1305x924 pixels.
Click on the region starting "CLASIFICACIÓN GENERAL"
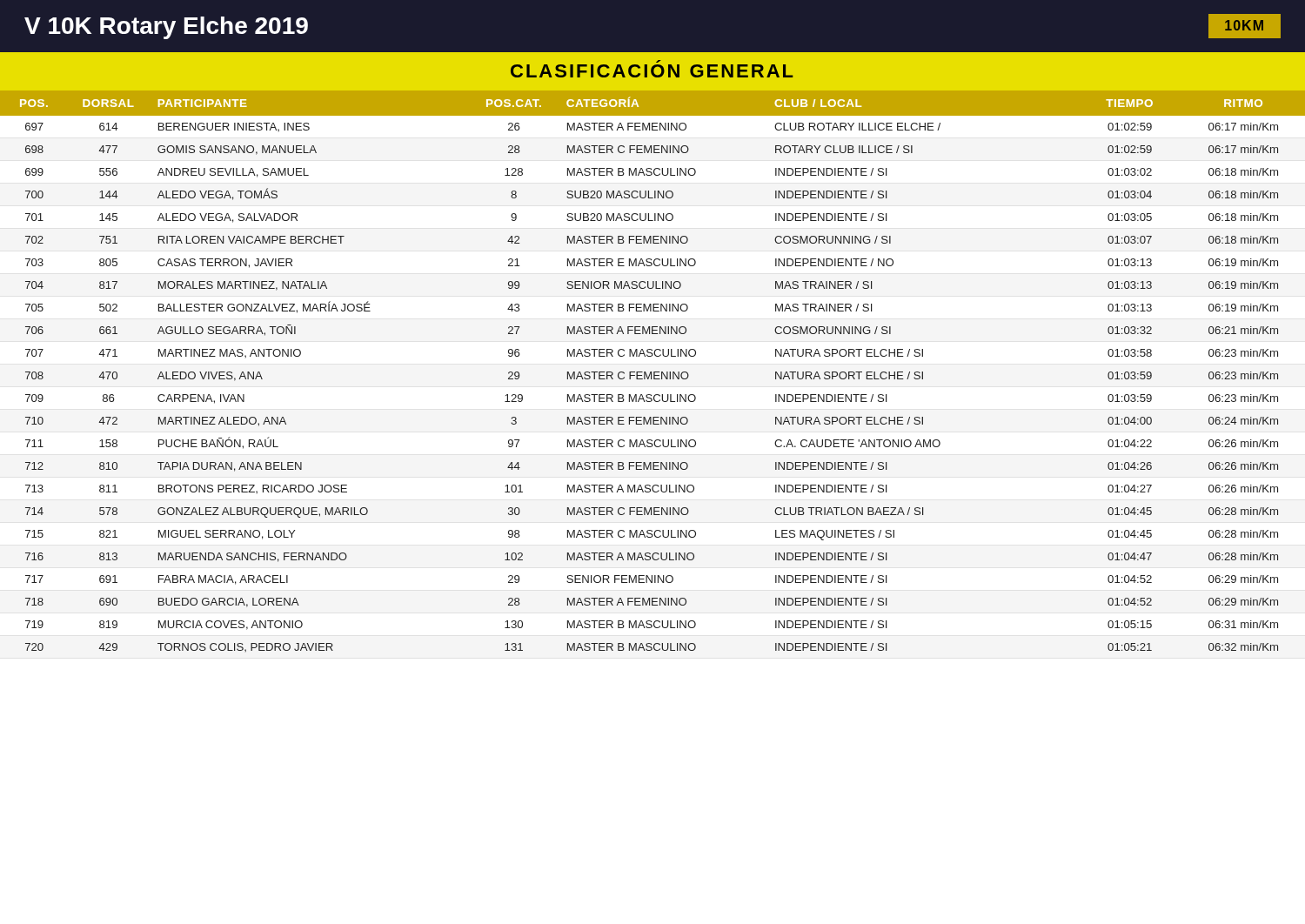click(x=652, y=71)
